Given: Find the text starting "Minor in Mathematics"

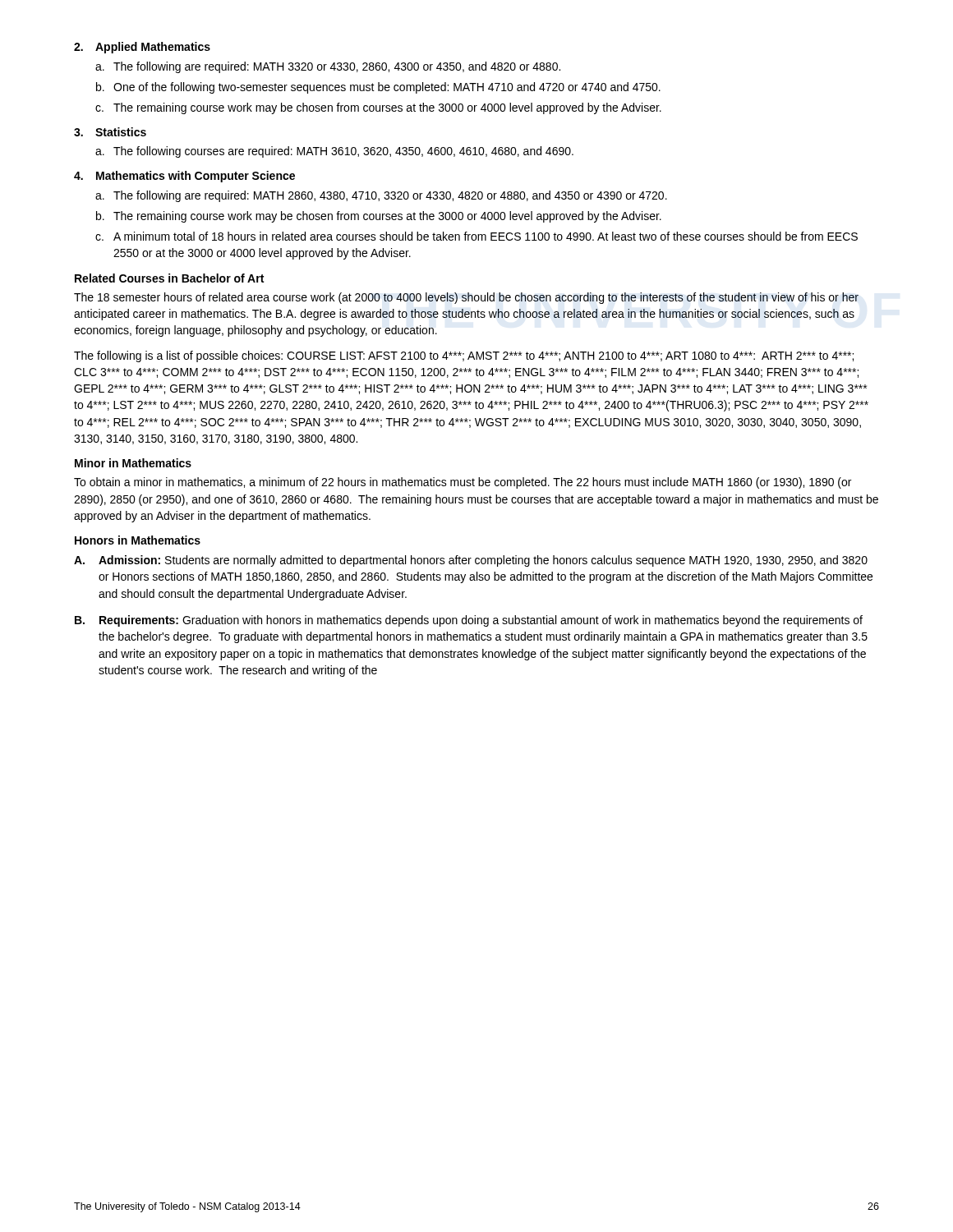Looking at the screenshot, I should (133, 463).
